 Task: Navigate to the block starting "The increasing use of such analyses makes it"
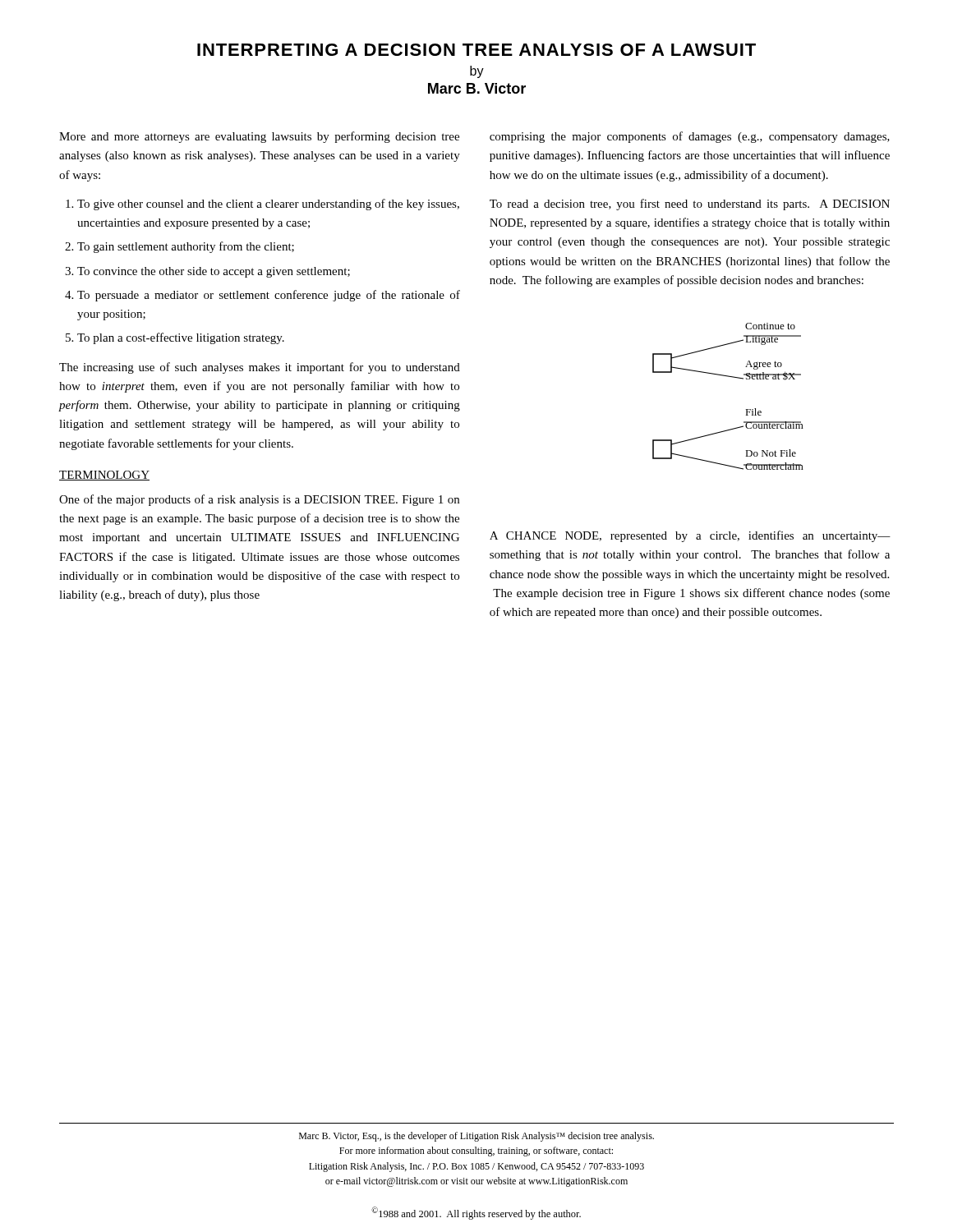[260, 405]
